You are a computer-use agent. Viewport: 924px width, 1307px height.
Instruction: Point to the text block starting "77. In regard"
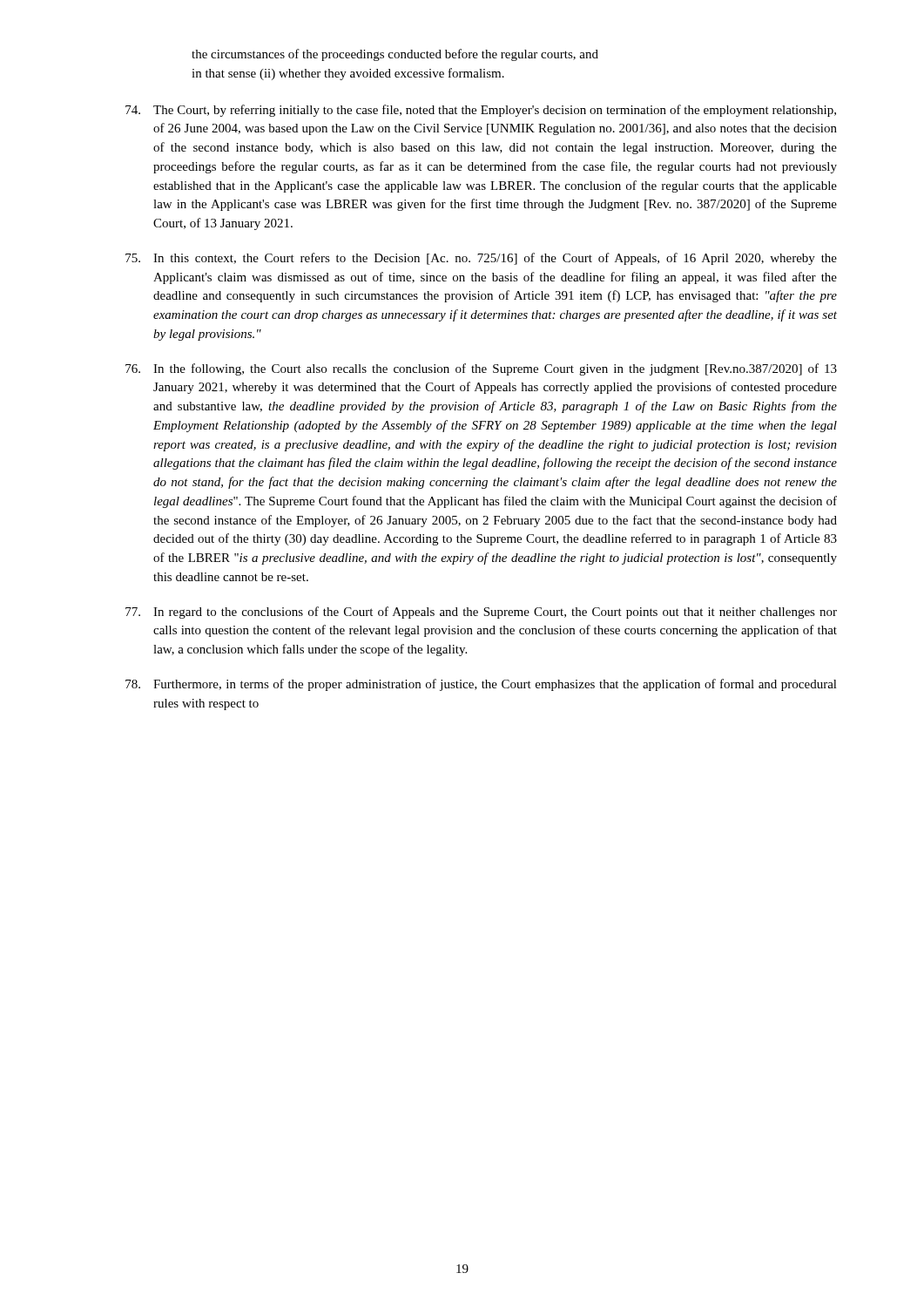click(466, 631)
